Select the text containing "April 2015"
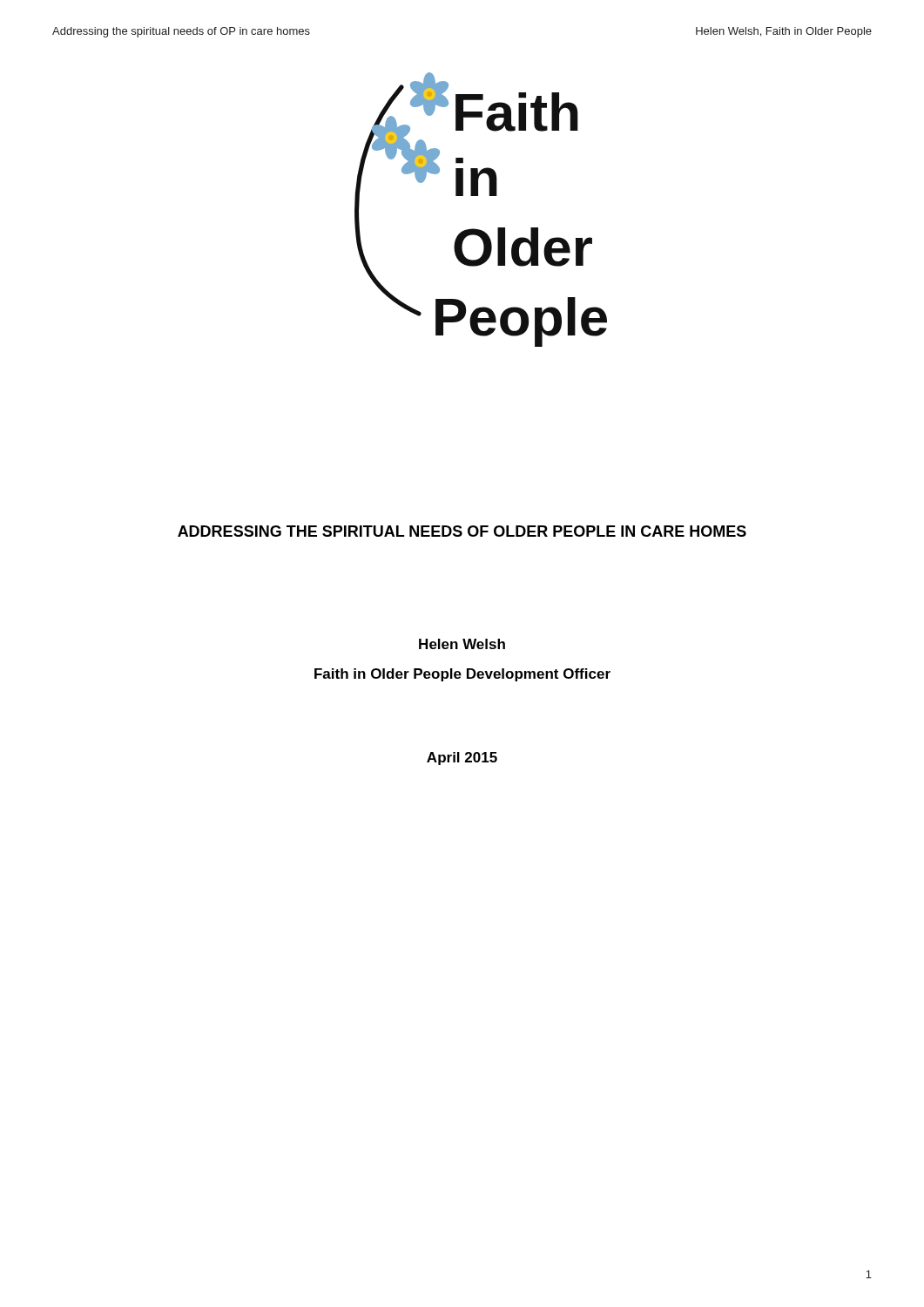924x1307 pixels. pyautogui.click(x=462, y=758)
